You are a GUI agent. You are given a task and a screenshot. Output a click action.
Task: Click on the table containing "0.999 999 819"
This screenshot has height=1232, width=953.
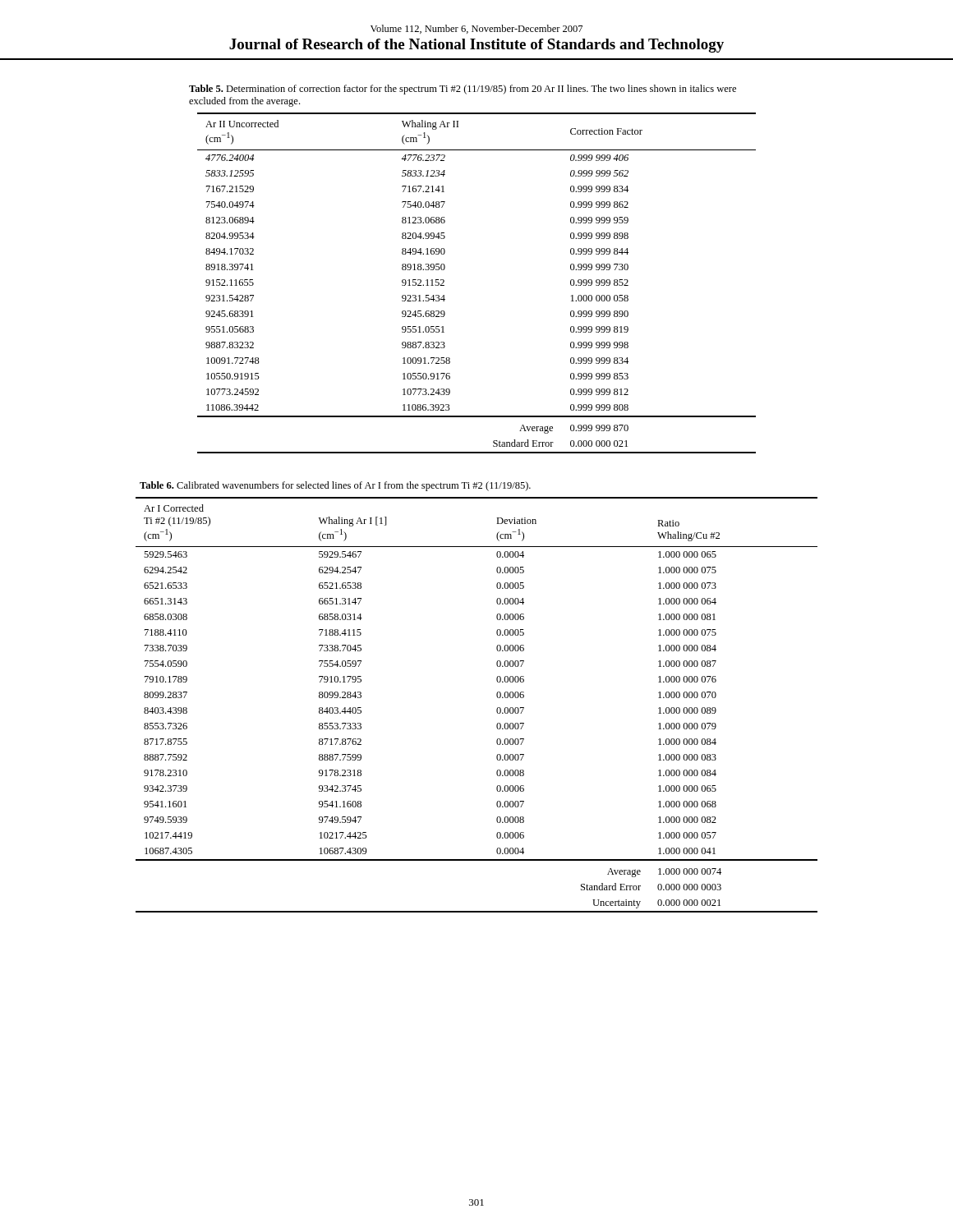tap(476, 283)
